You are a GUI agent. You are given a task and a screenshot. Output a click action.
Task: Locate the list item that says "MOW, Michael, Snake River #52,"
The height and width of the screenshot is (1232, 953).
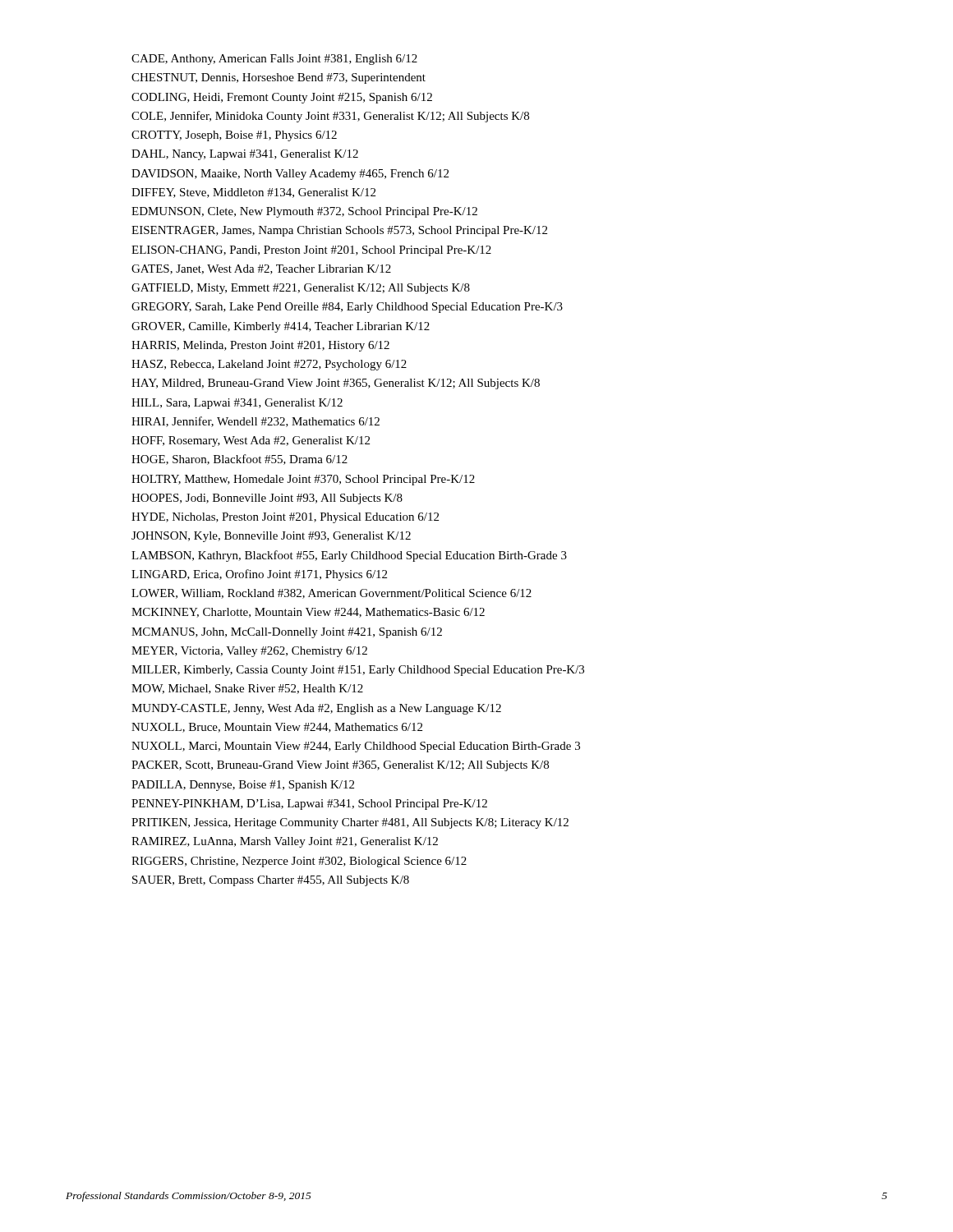247,689
